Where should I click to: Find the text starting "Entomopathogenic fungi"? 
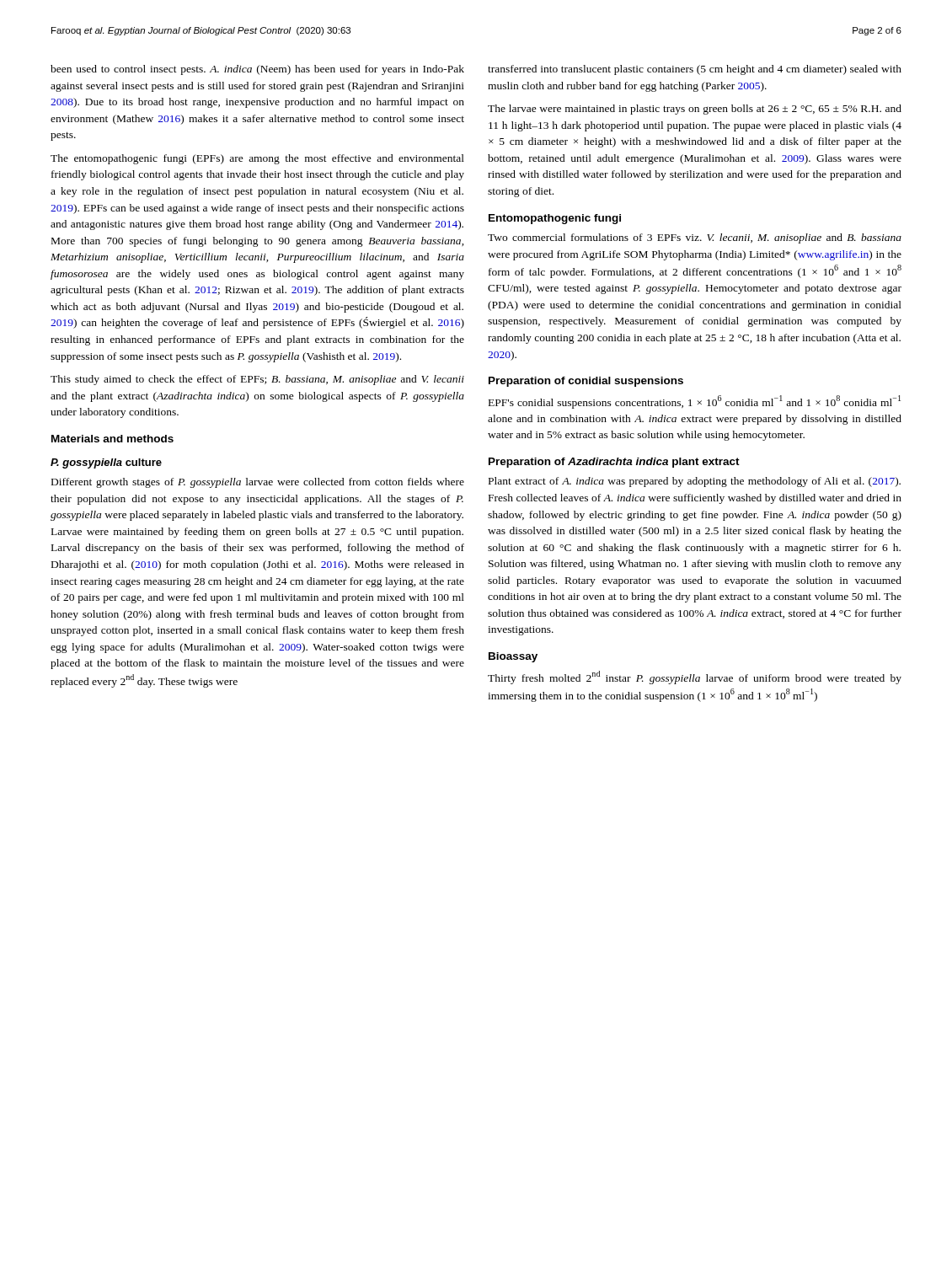555,219
